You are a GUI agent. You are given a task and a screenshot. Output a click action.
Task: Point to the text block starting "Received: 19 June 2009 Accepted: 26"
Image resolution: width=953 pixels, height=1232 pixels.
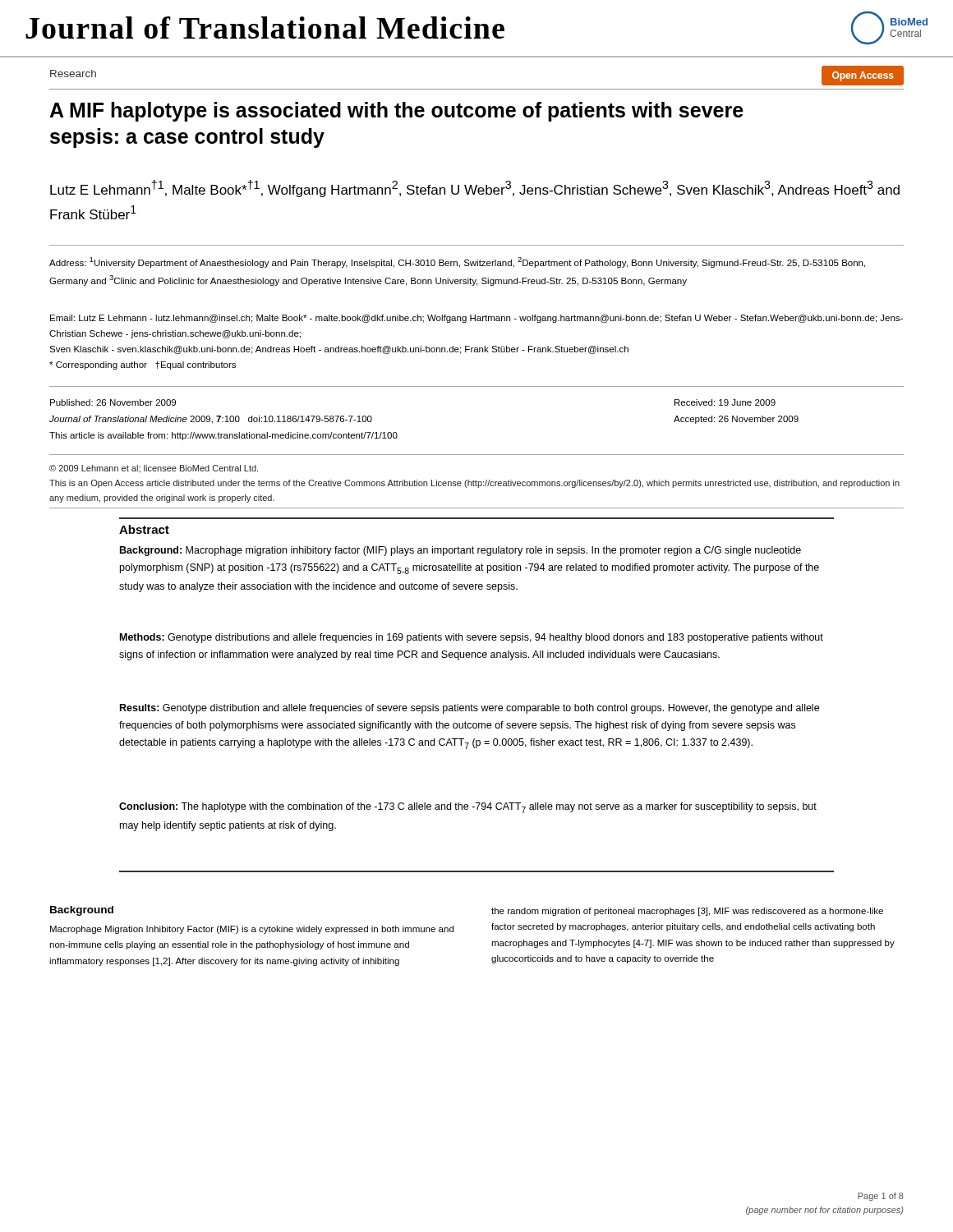[x=736, y=411]
